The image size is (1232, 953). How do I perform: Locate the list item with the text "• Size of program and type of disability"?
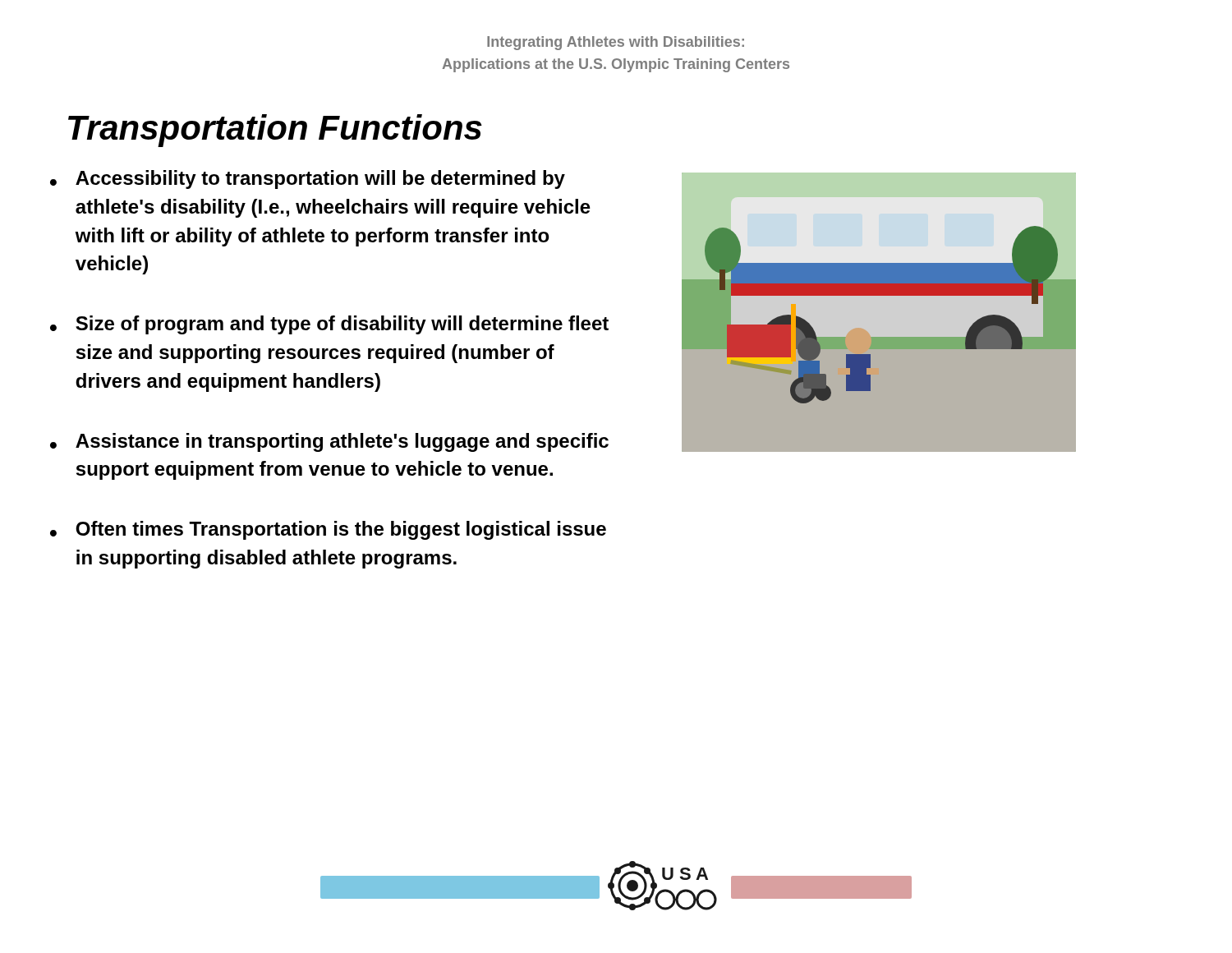click(x=337, y=353)
